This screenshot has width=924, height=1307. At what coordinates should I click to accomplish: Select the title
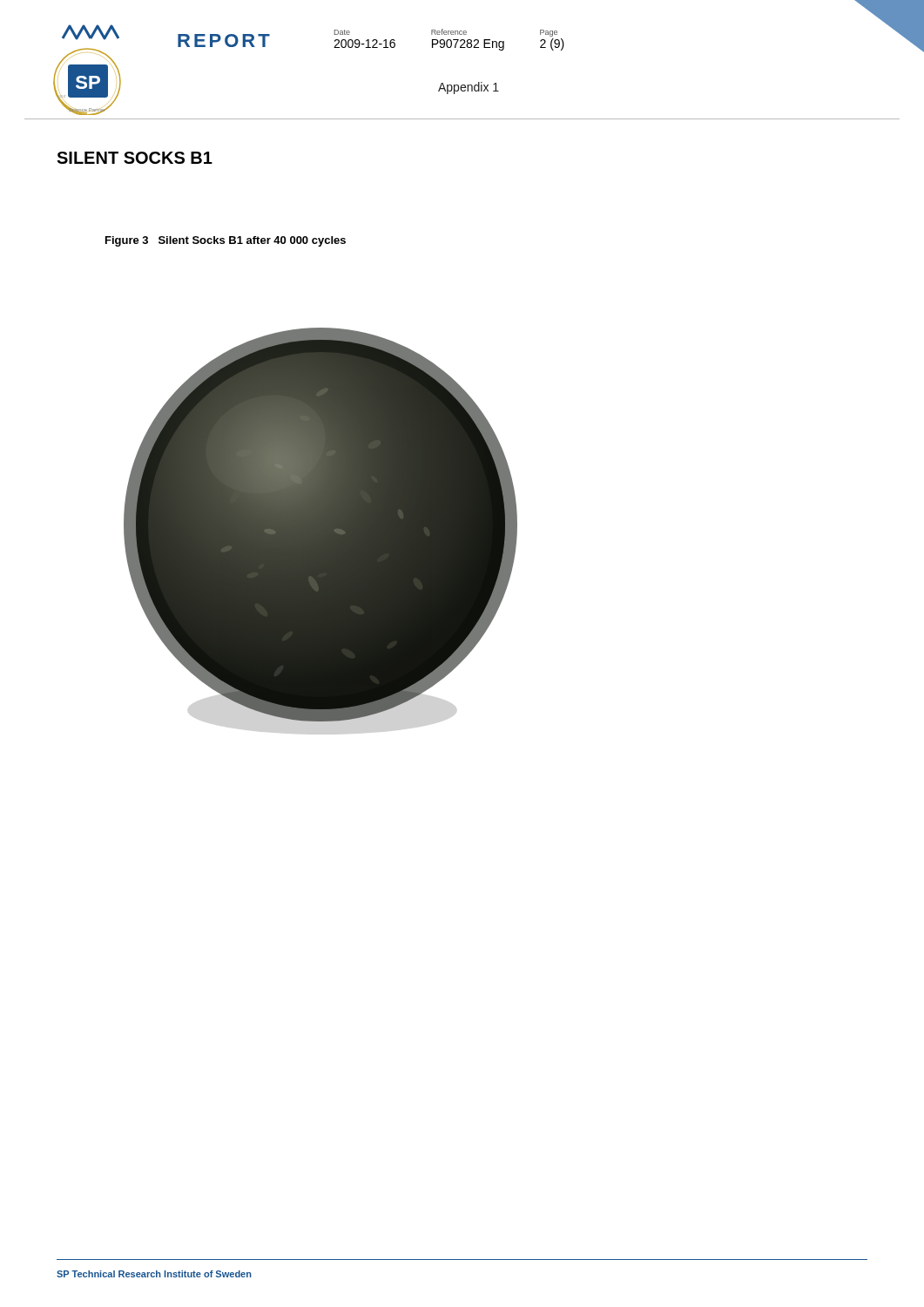pos(135,158)
